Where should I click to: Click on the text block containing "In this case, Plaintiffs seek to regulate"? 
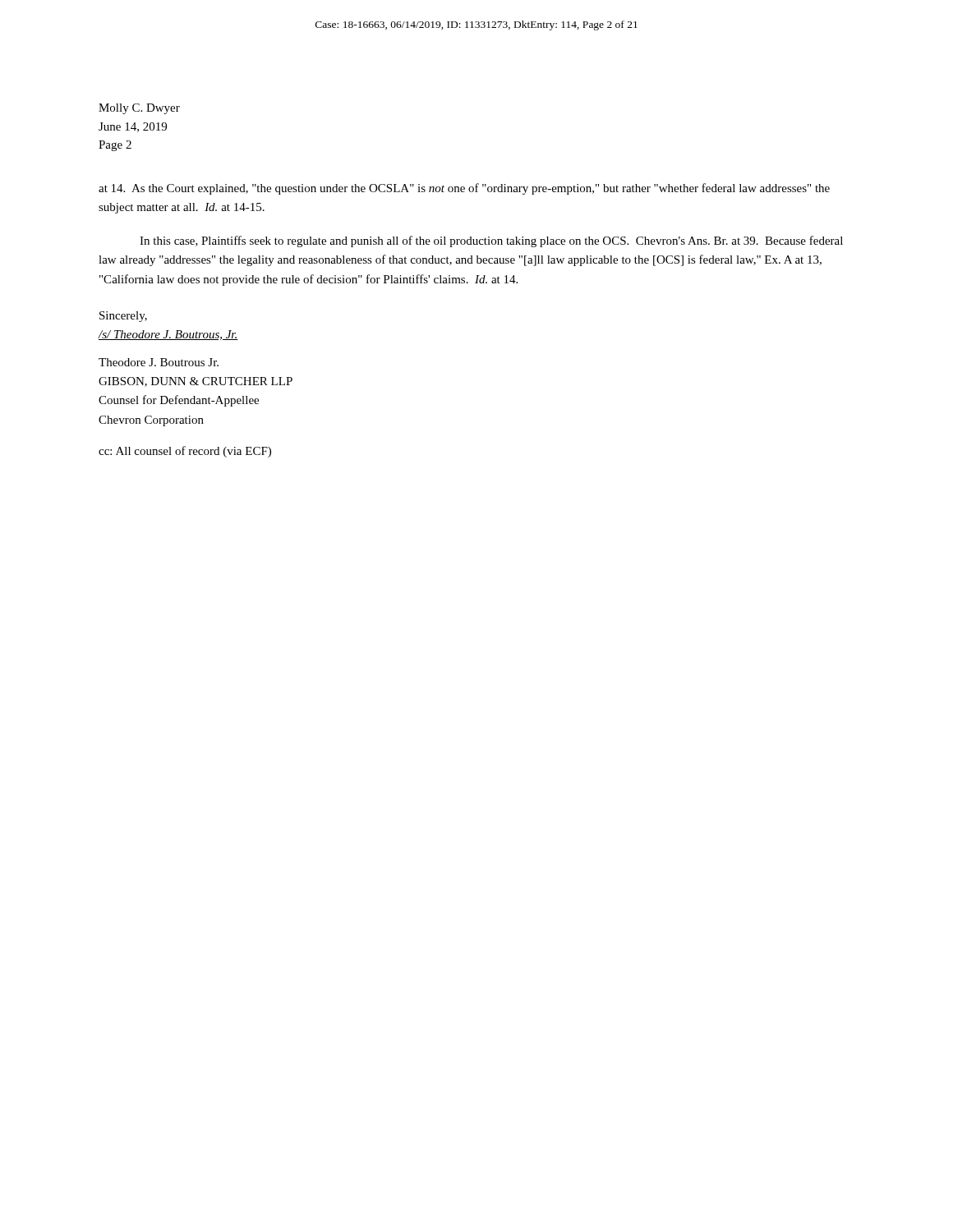click(471, 260)
